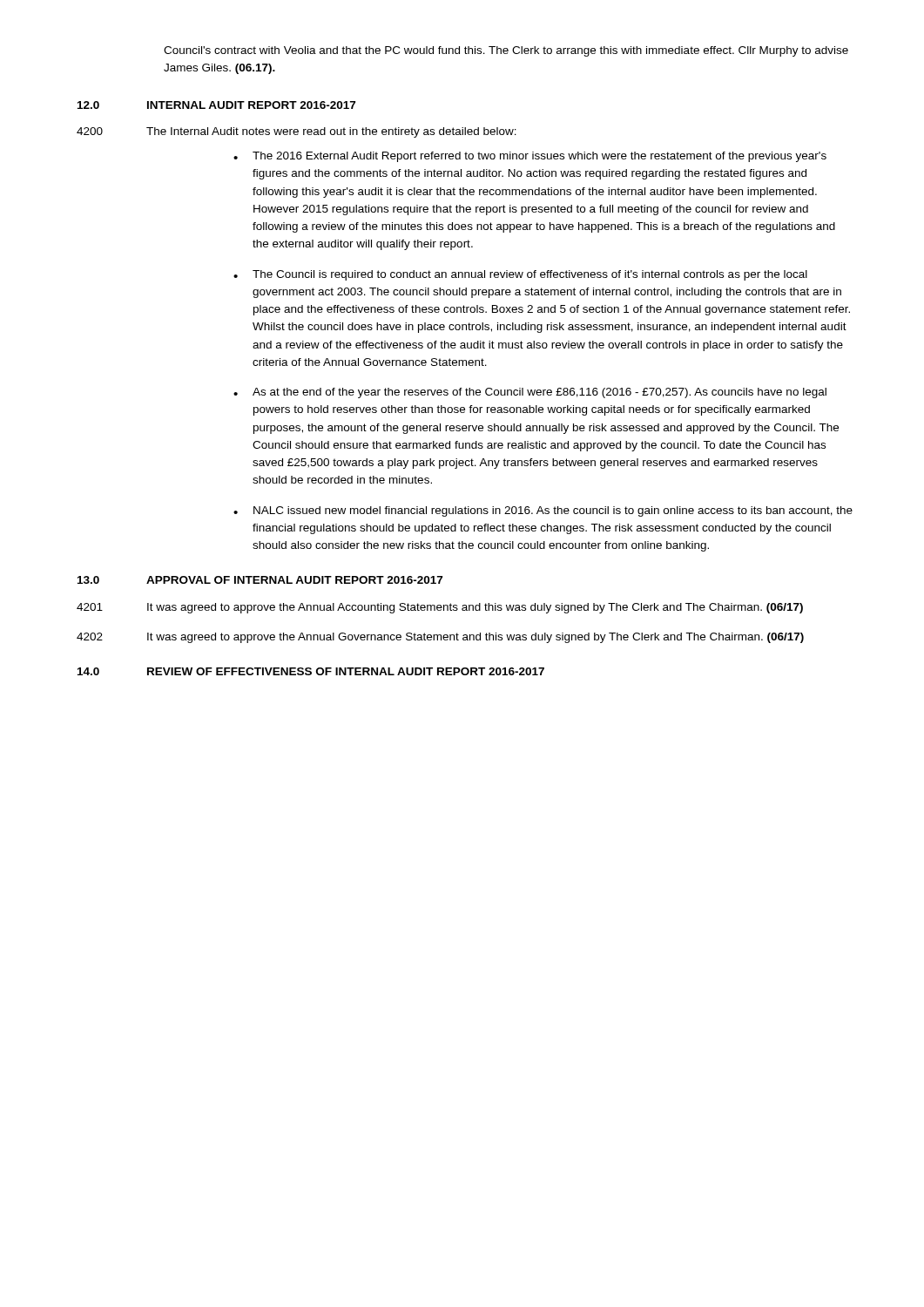Screen dimensions: 1307x924
Task: Click the passage that begins "Council's contract with Veolia and that the"
Action: 506,59
